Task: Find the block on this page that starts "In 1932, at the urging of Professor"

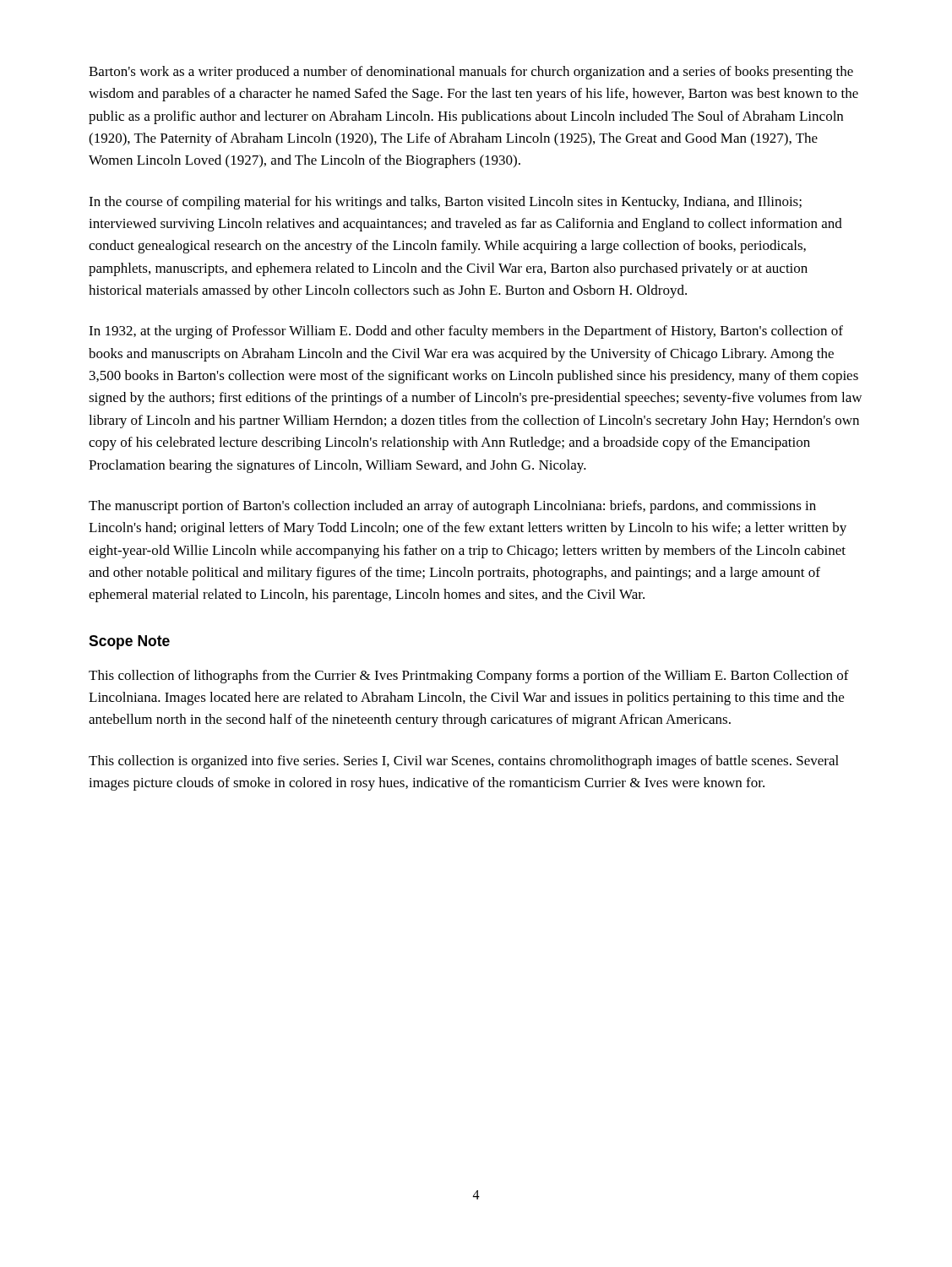Action: click(x=475, y=398)
